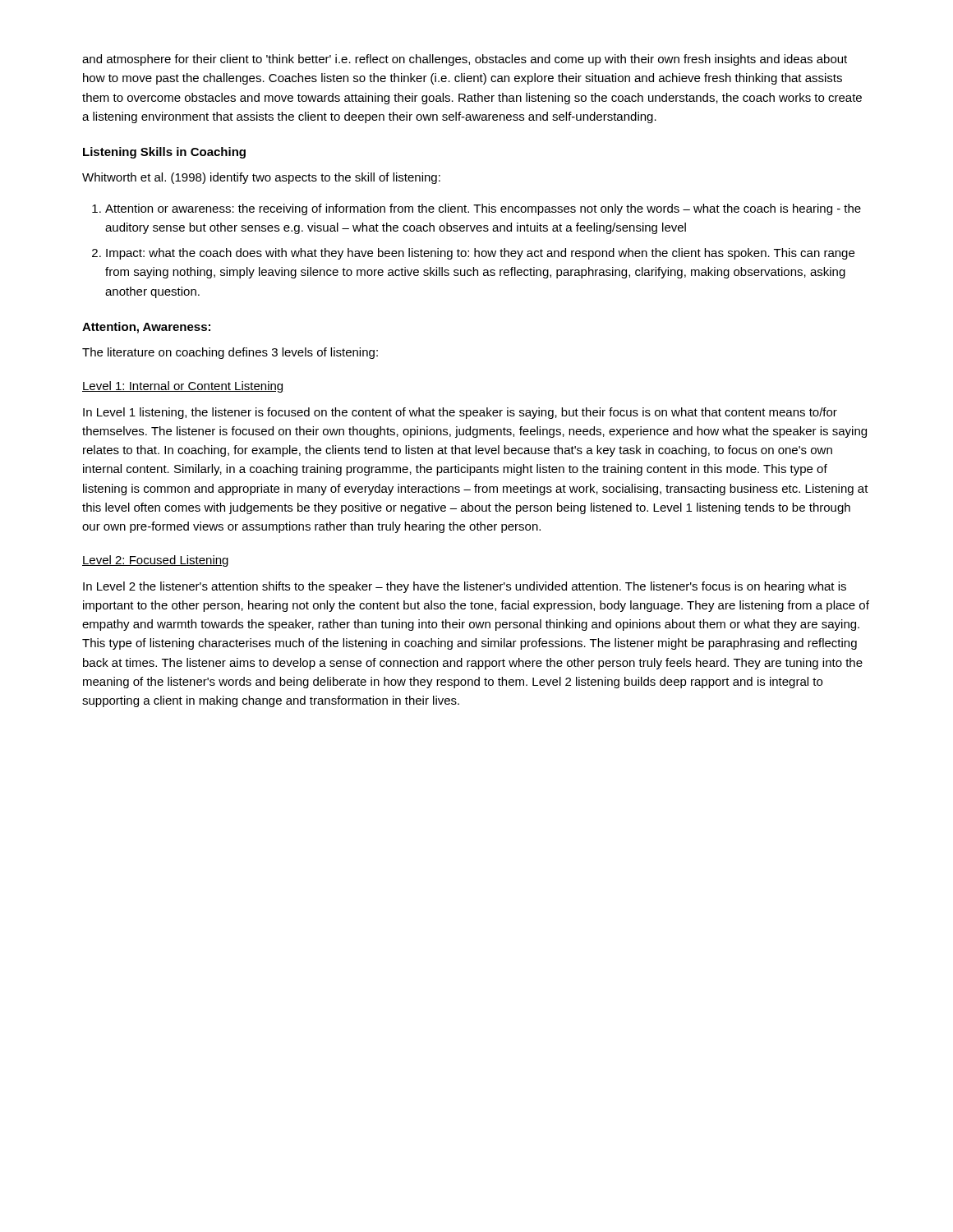
Task: Find the section header containing "Level 2: Focused Listening"
Action: 155,560
